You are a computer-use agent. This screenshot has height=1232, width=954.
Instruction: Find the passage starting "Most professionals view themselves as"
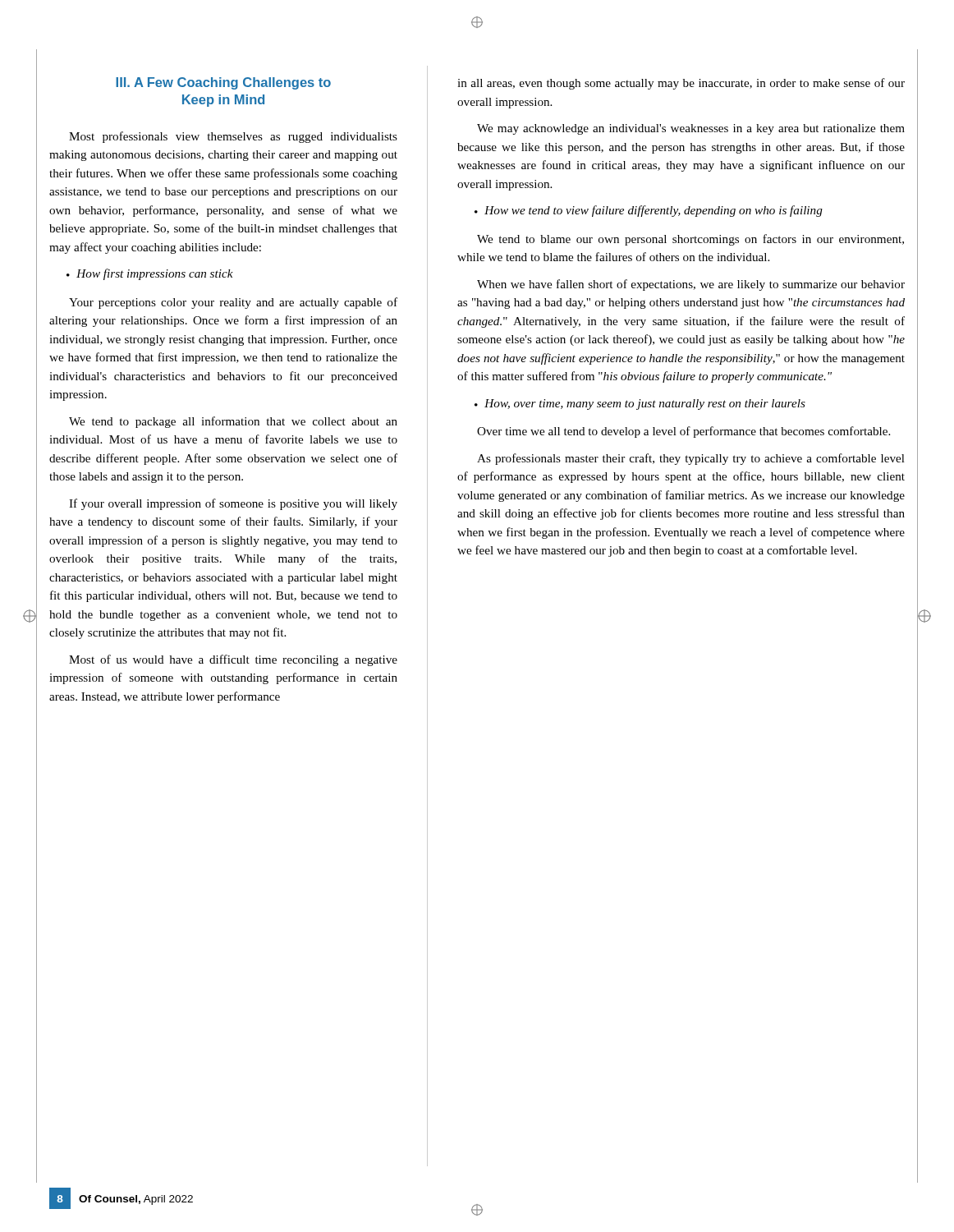point(223,191)
